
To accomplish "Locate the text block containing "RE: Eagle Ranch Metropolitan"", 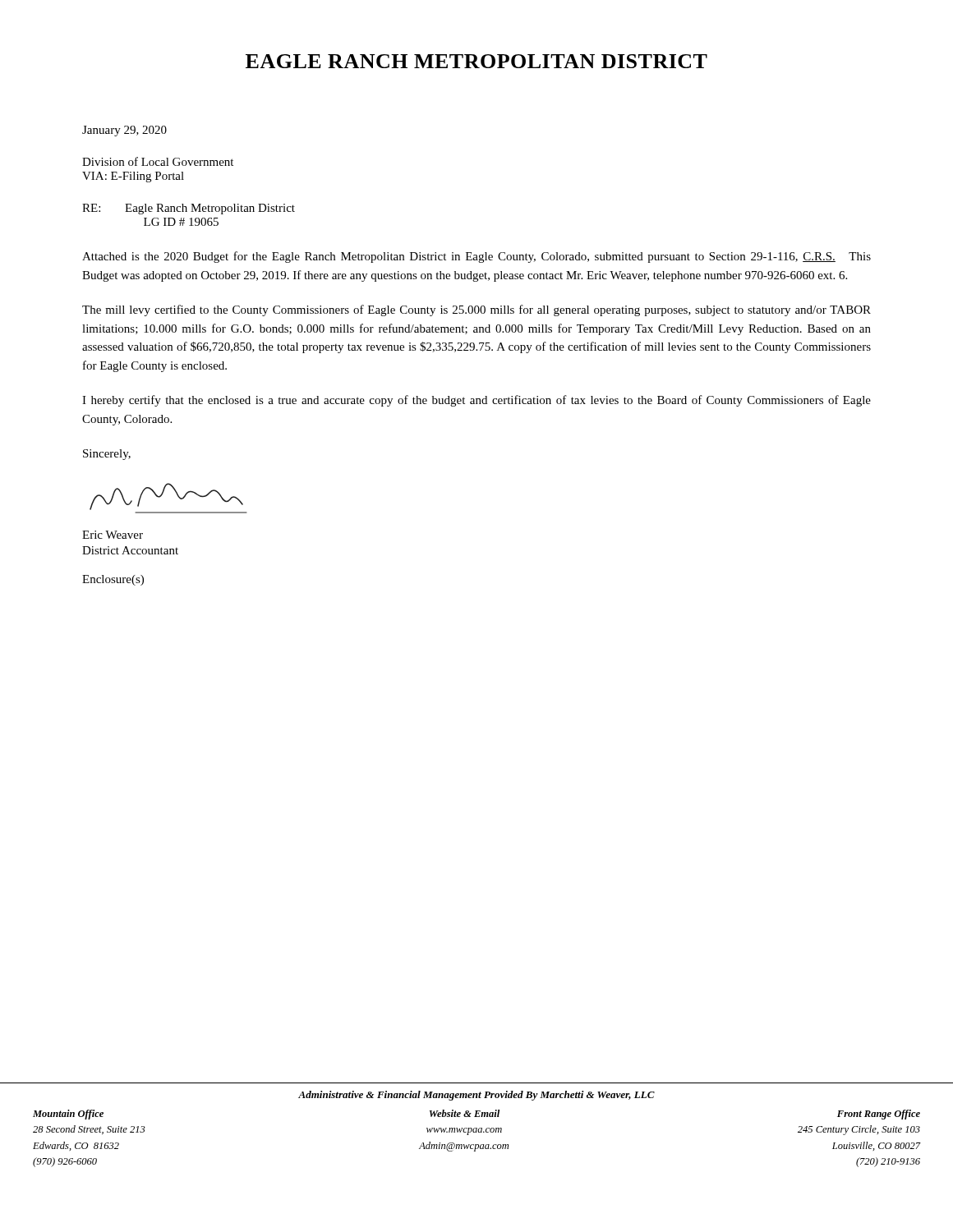I will click(x=189, y=215).
